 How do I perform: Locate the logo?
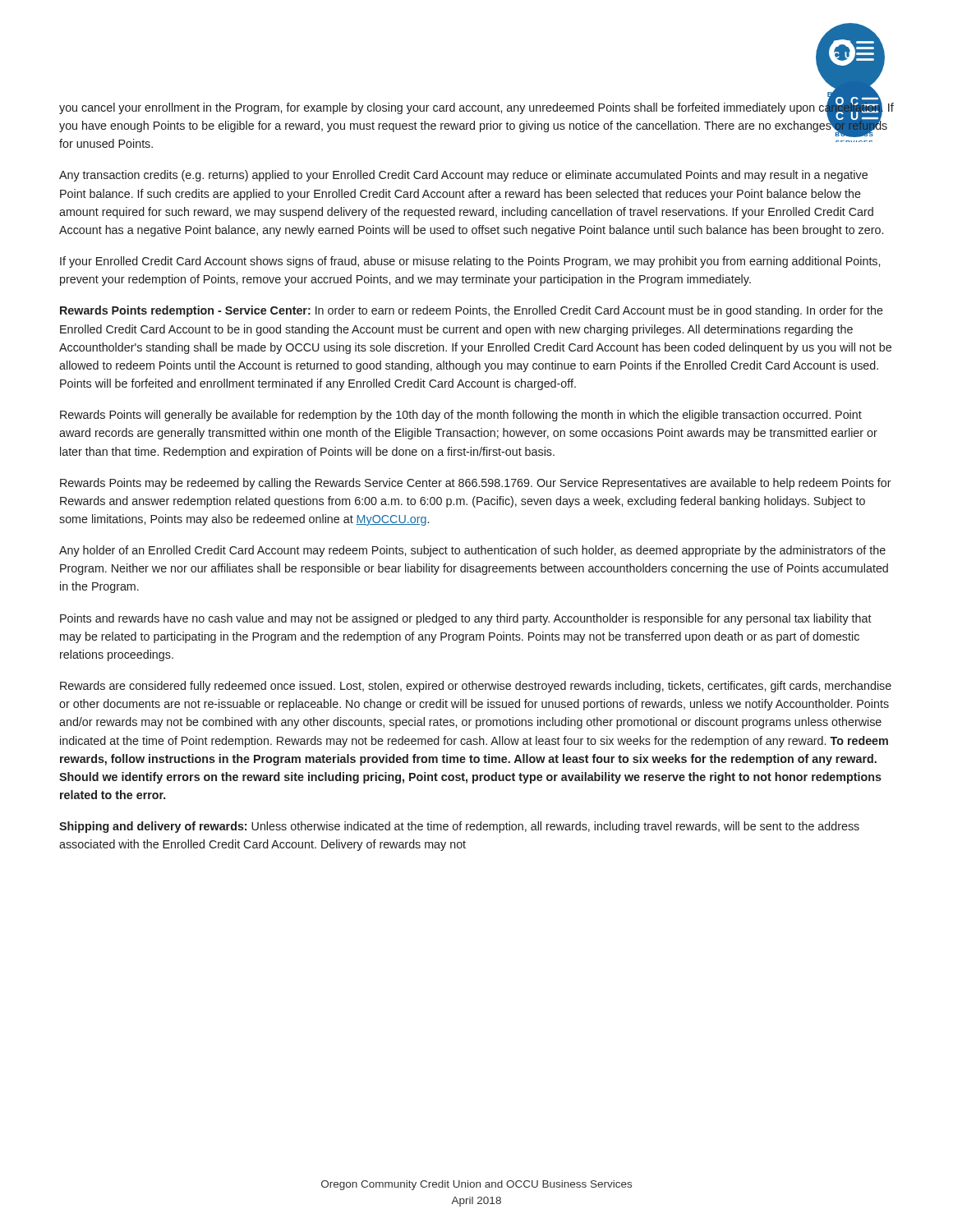click(x=854, y=83)
